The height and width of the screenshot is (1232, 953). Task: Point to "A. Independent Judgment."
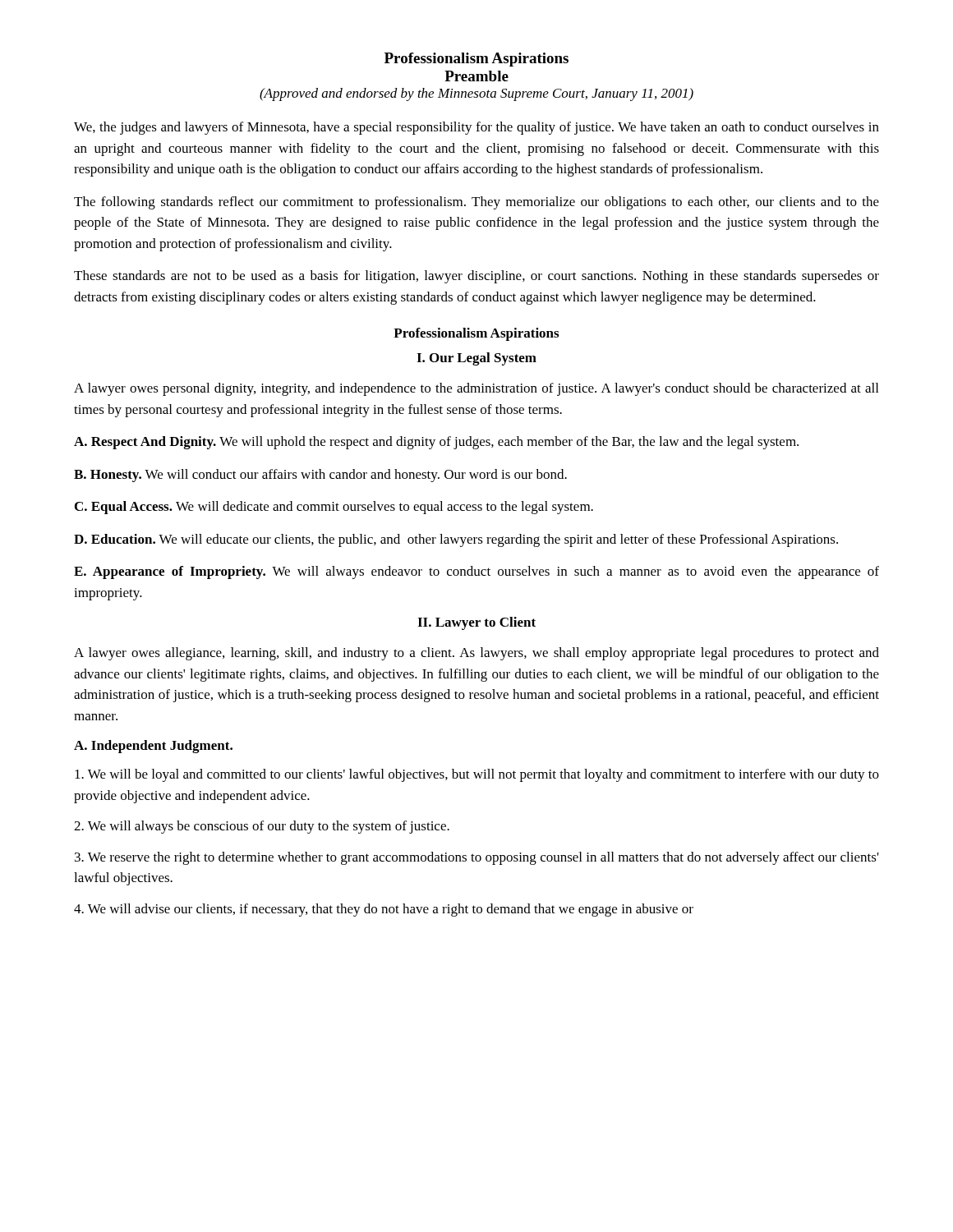(153, 745)
